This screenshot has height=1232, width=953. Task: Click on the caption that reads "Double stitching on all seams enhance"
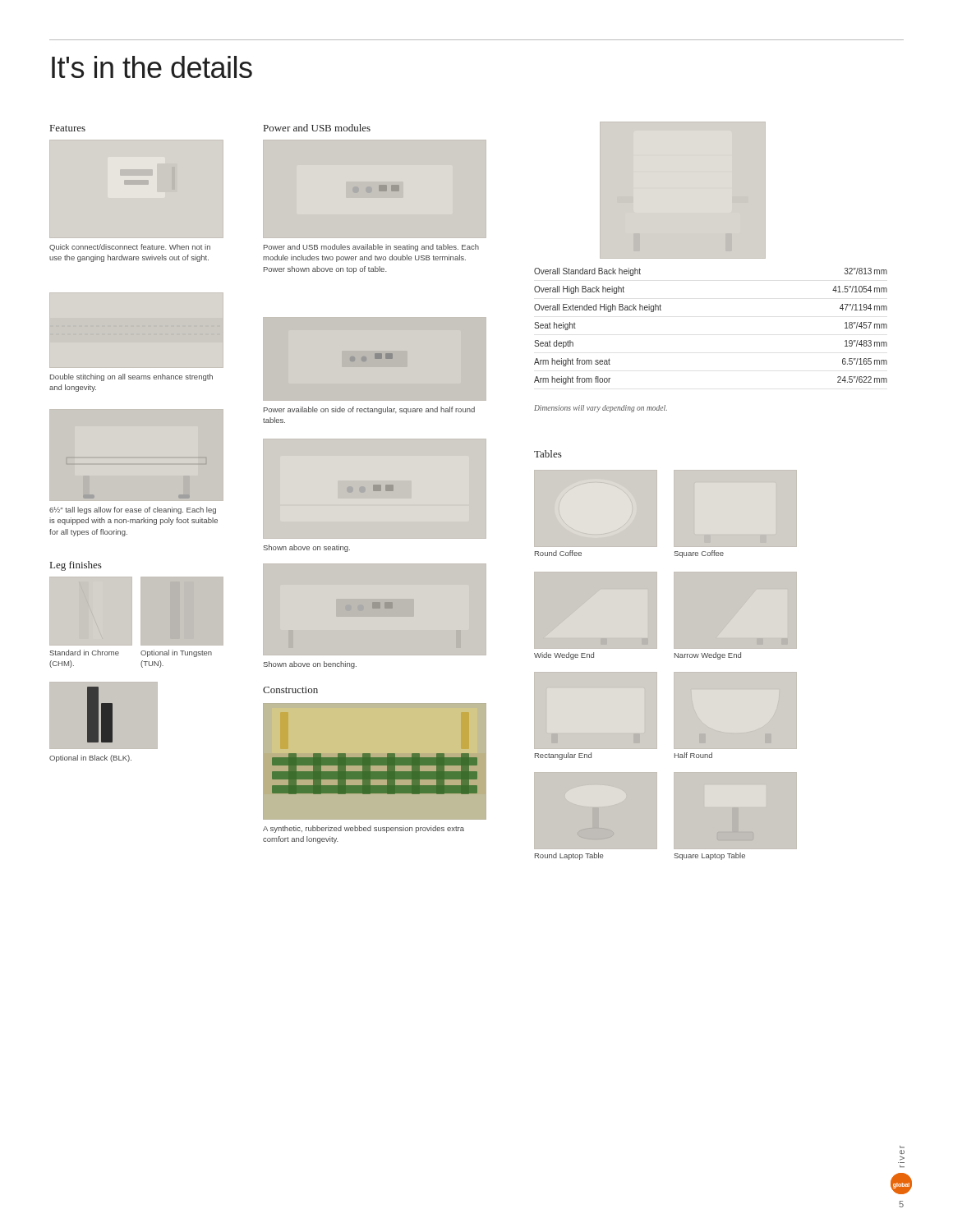pos(131,382)
